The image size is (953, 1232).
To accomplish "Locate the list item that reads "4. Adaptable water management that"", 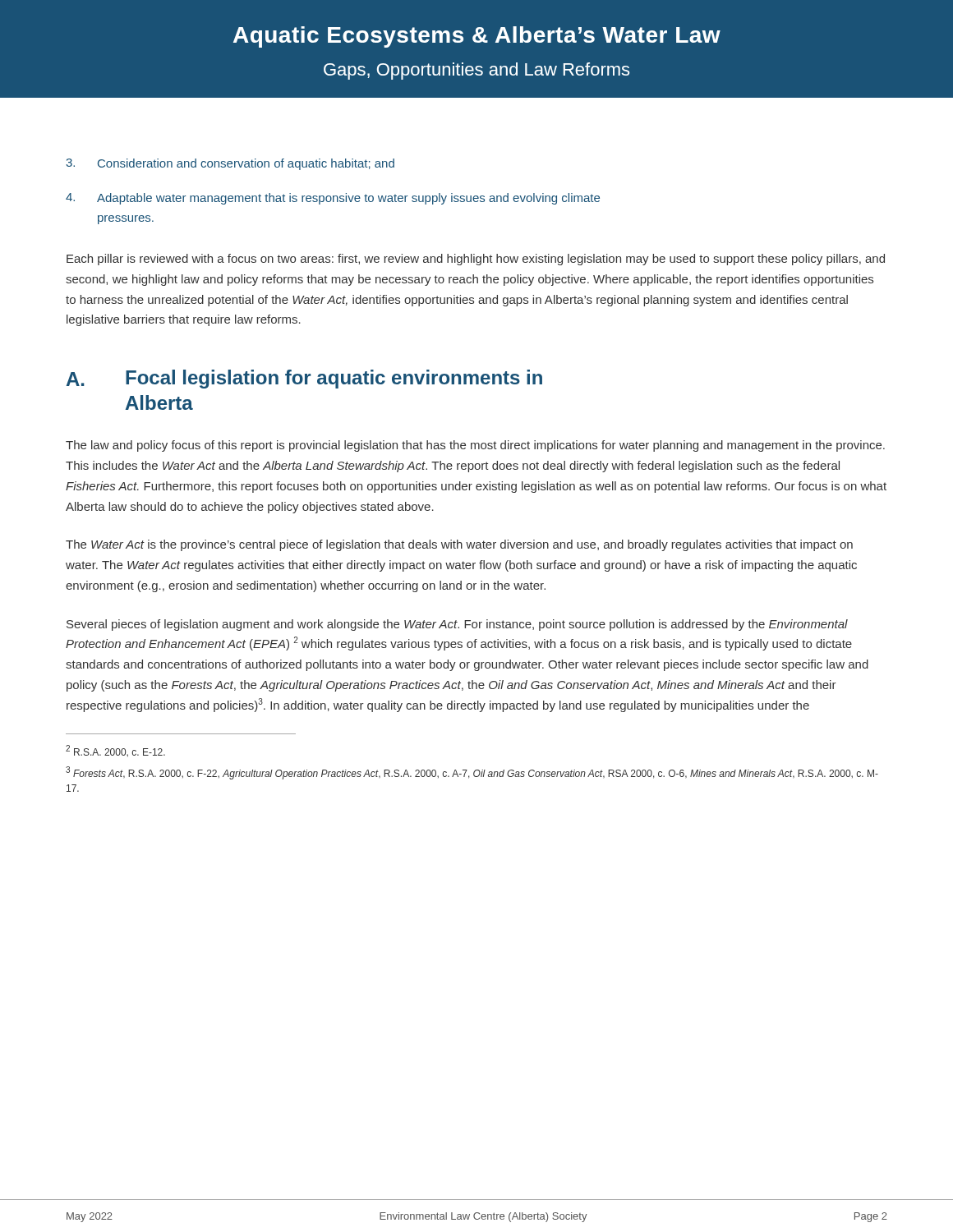I will click(333, 208).
